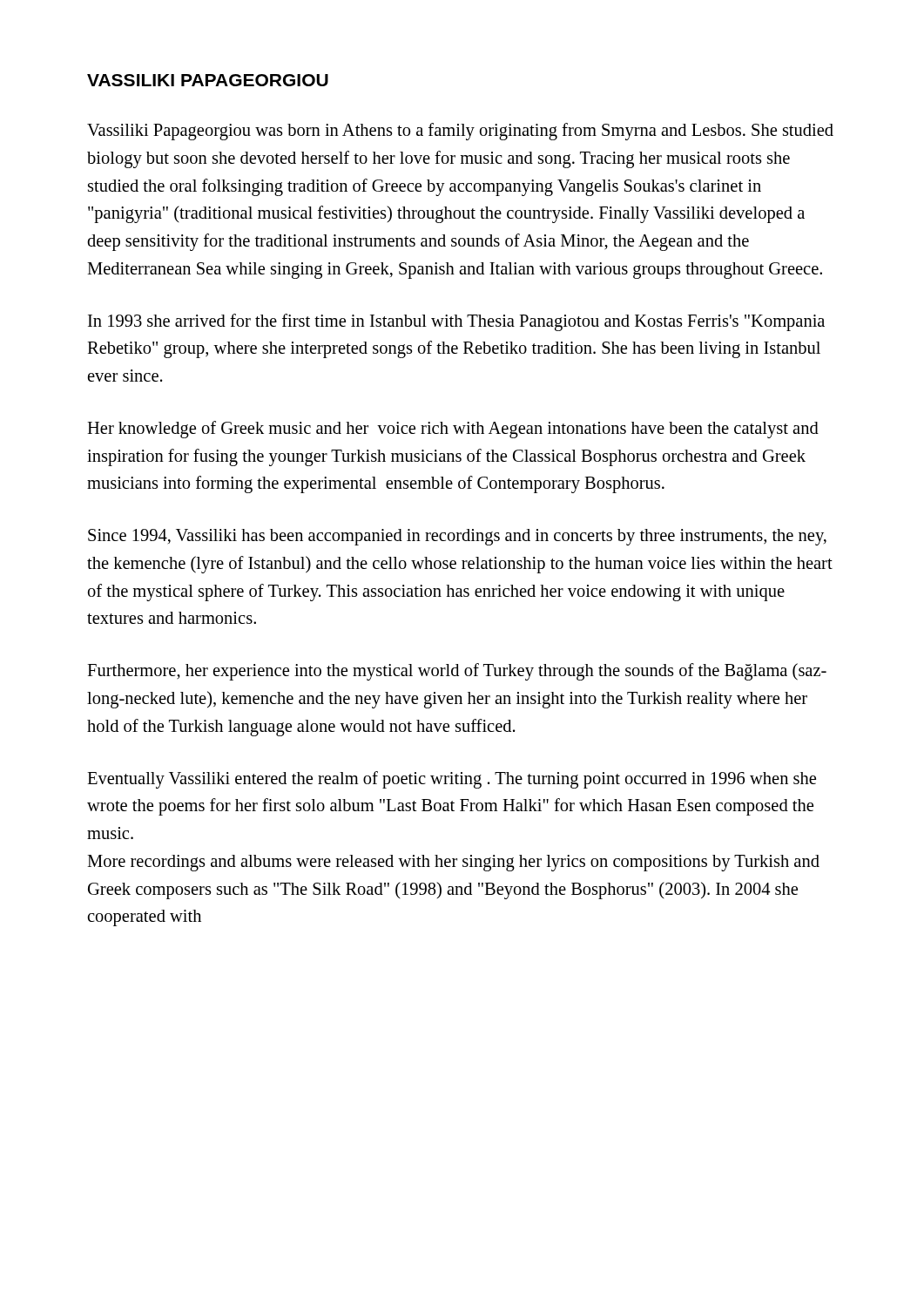Find the text block starting "Since 1994, Vassiliki"
Viewport: 924px width, 1307px height.
click(460, 577)
